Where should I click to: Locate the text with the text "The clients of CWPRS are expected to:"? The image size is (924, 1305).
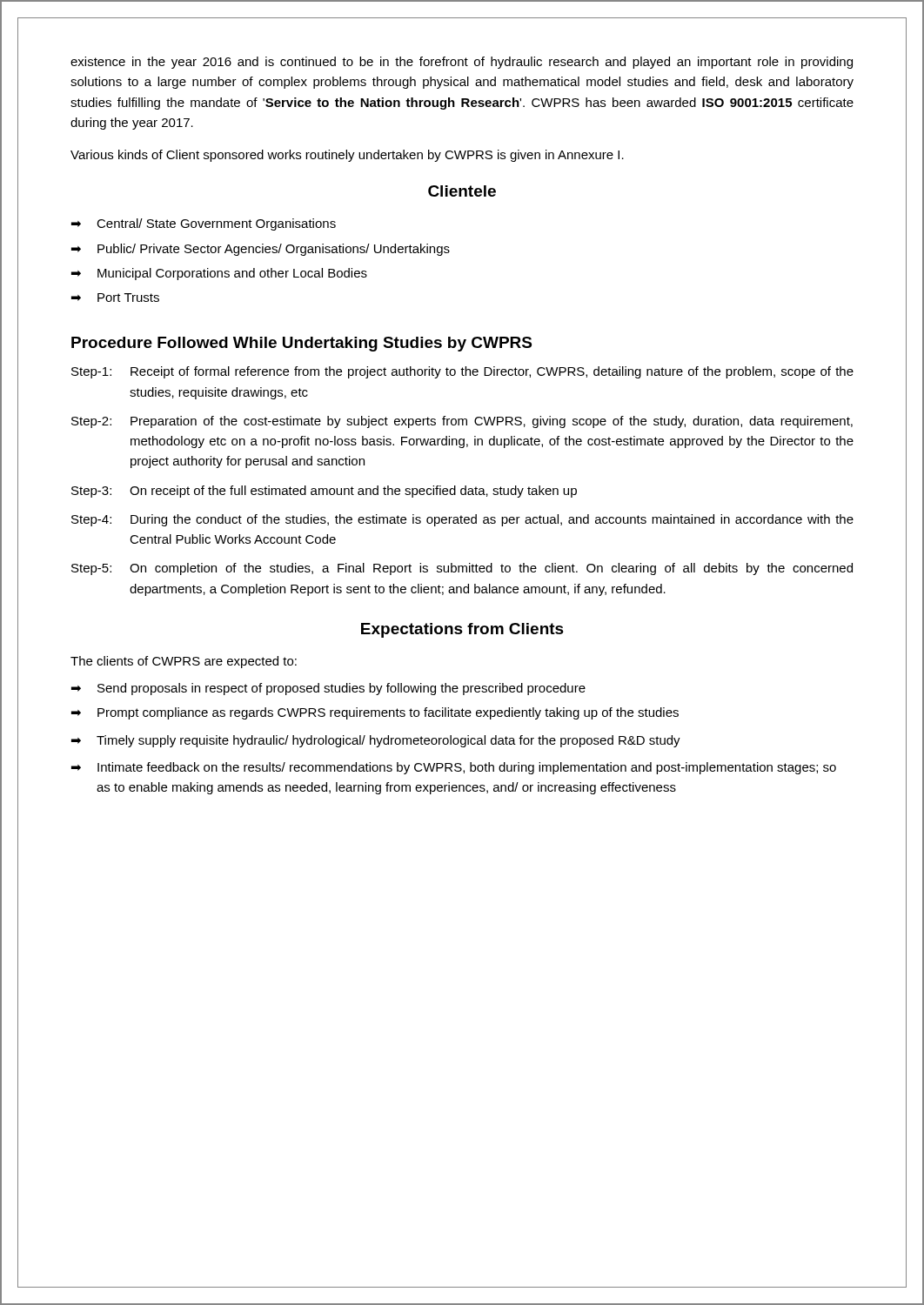point(184,661)
